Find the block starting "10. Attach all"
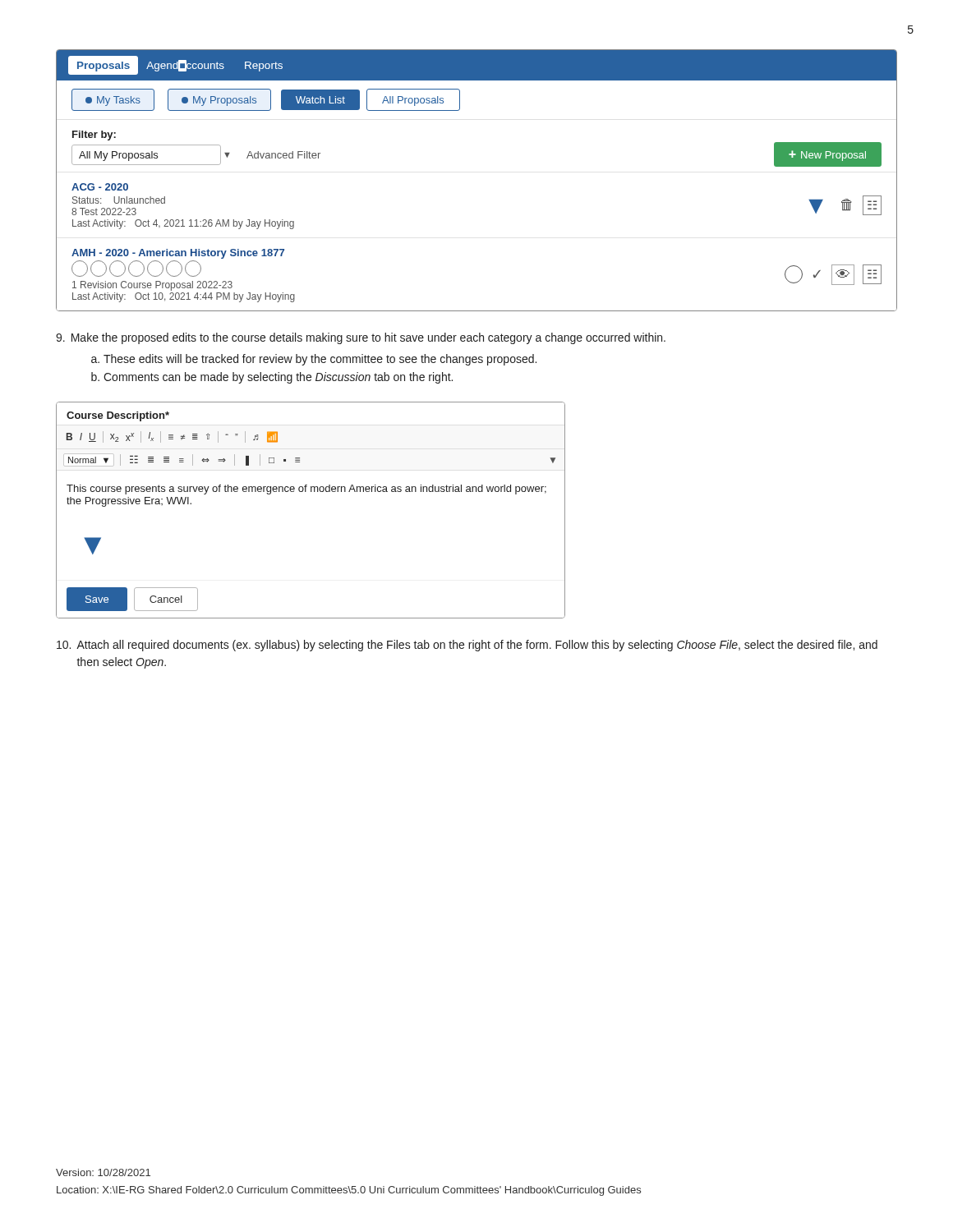Screen dimensions: 1232x953 (476, 654)
